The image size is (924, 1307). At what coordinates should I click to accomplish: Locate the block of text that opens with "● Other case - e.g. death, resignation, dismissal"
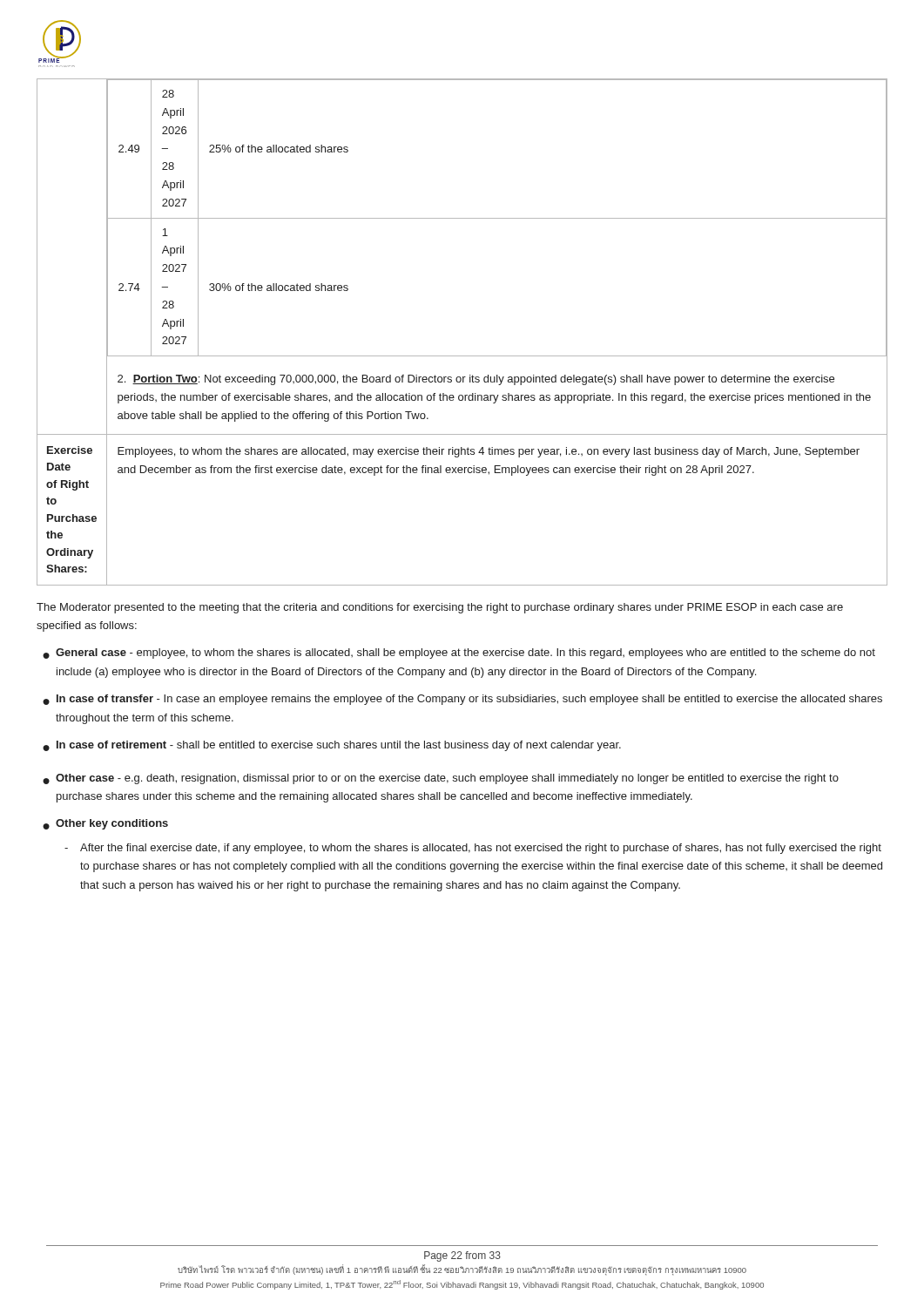pos(462,787)
